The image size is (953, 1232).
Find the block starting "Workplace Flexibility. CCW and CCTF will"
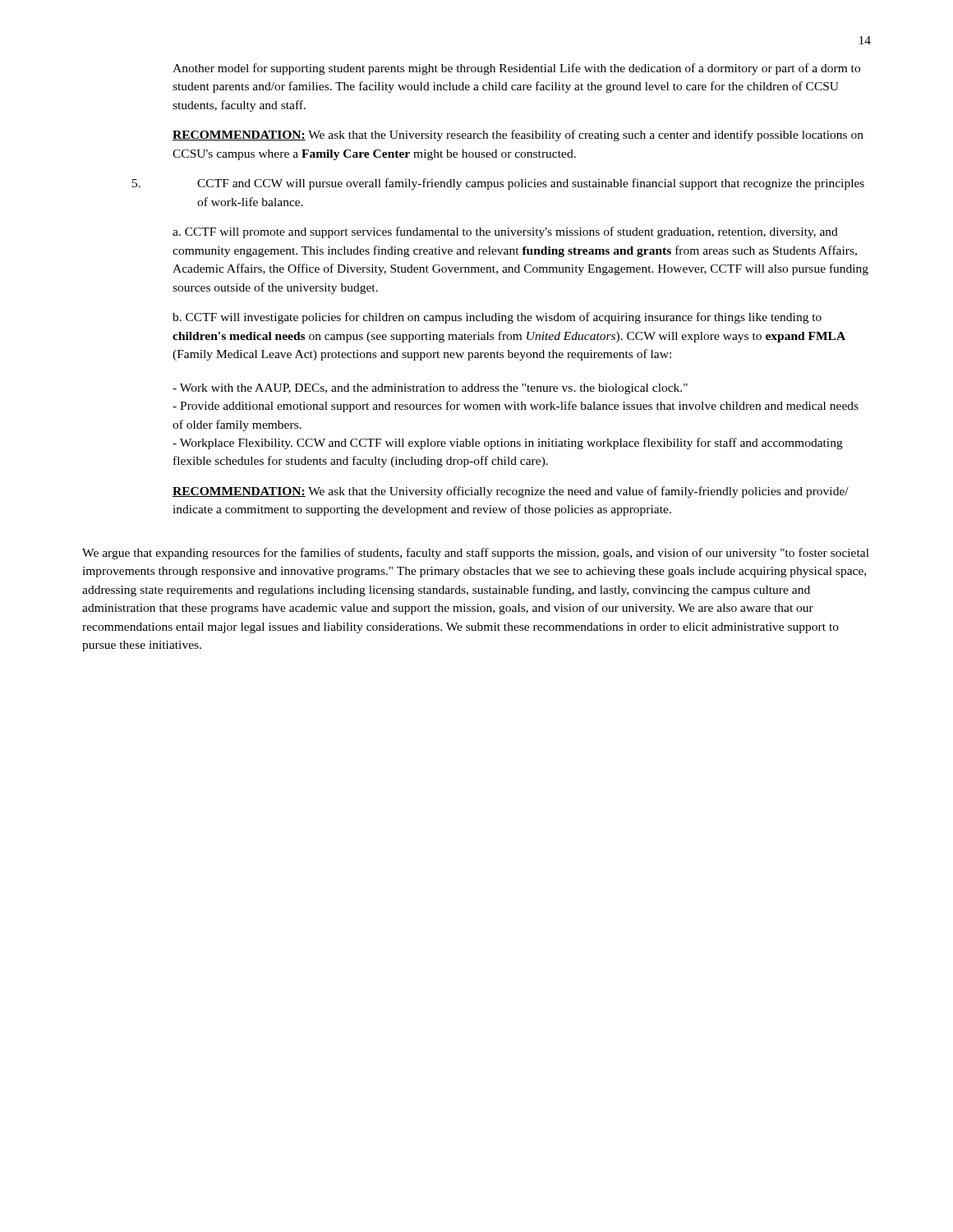(x=522, y=452)
